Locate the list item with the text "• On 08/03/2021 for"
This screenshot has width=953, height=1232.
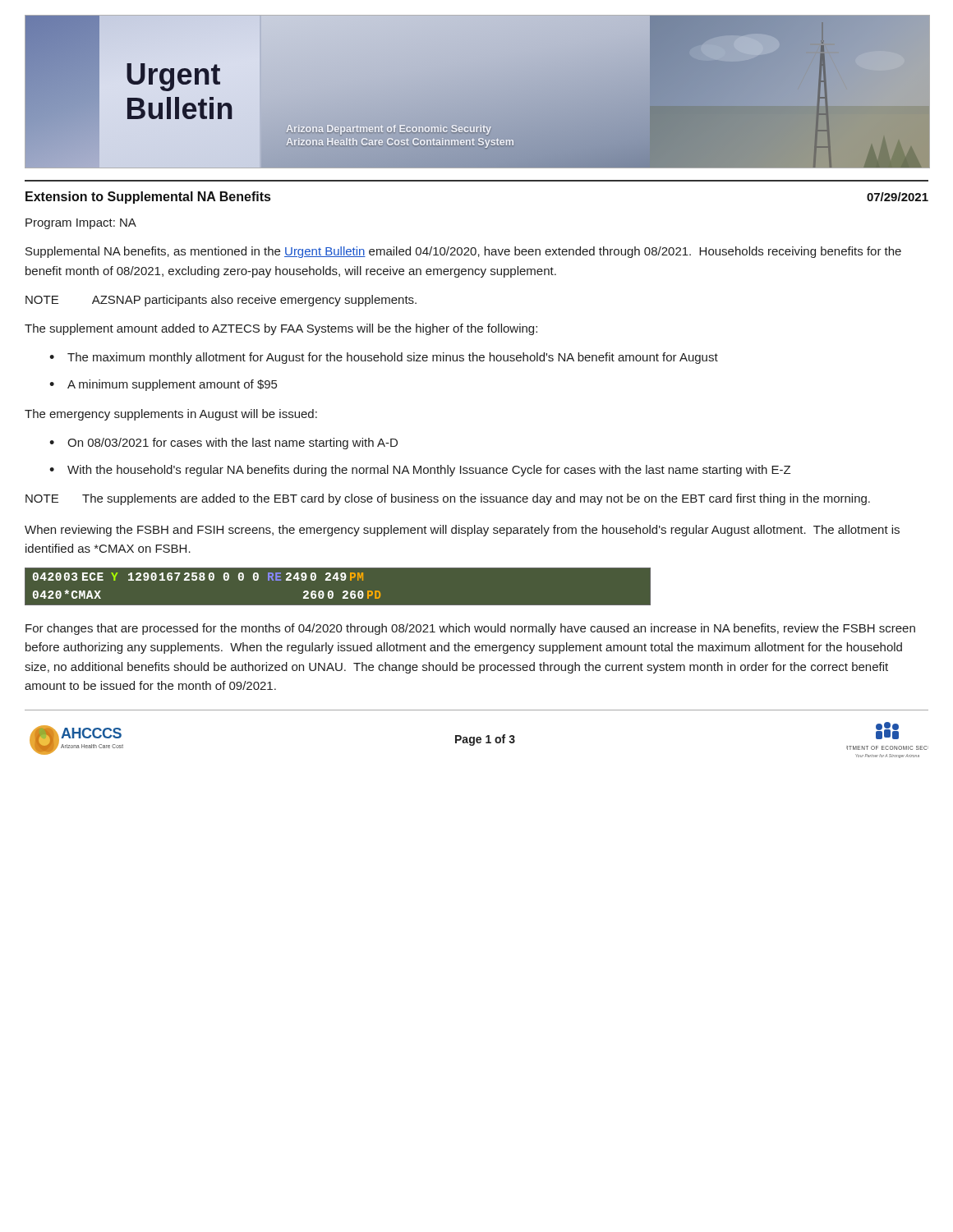coord(223,444)
